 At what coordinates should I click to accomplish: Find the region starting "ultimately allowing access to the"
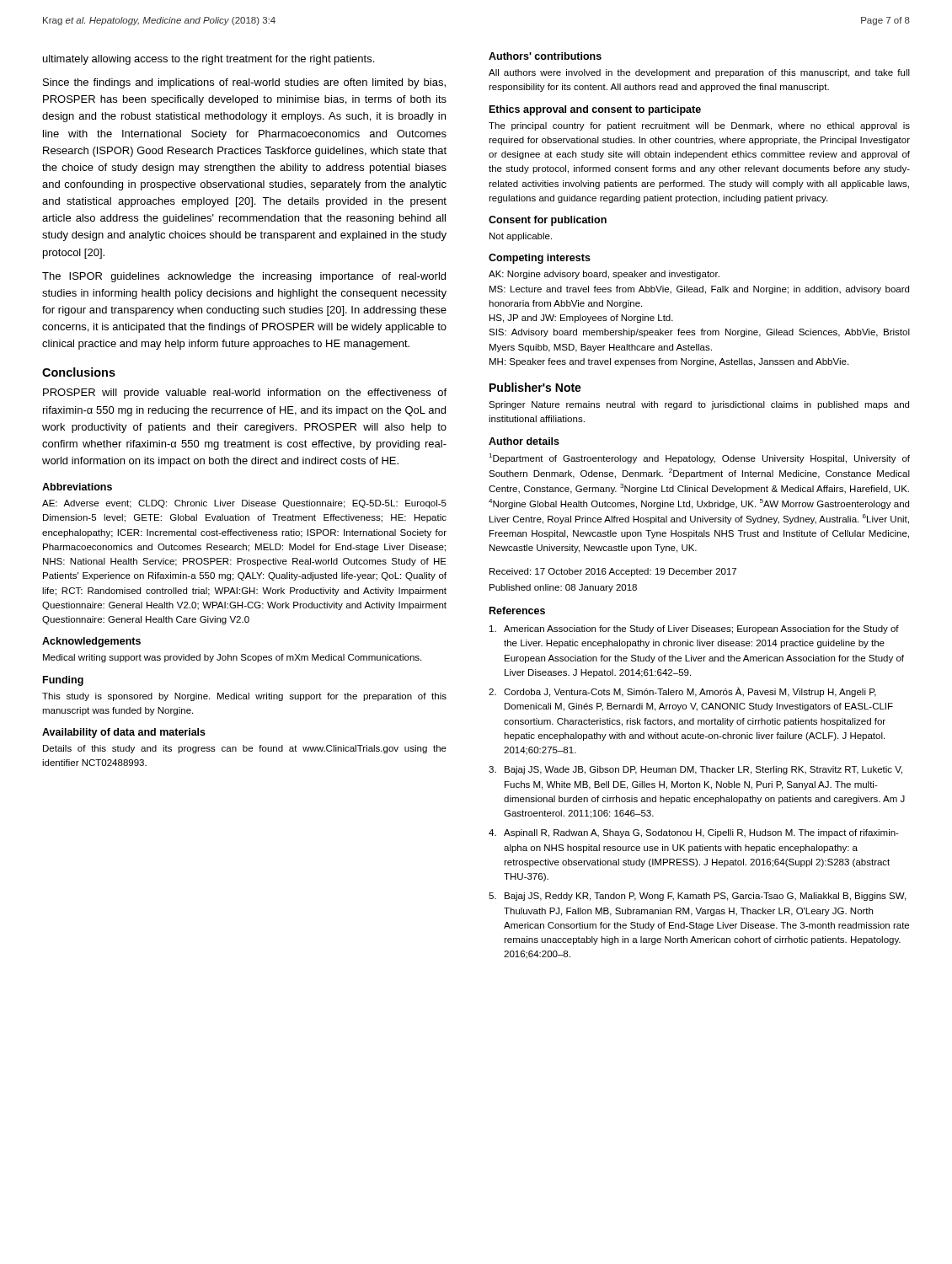tap(244, 202)
